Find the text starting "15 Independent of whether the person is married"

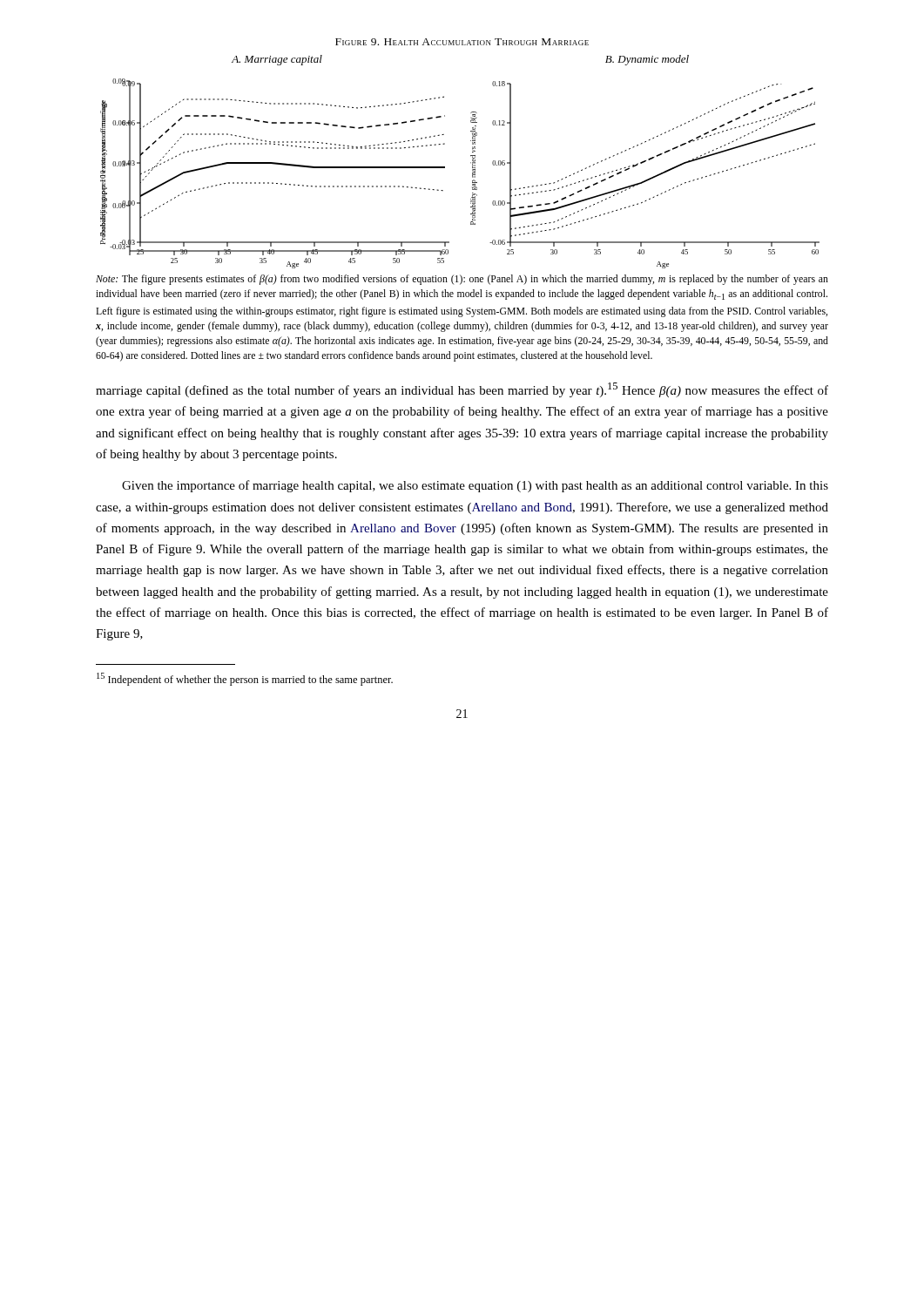pos(245,678)
